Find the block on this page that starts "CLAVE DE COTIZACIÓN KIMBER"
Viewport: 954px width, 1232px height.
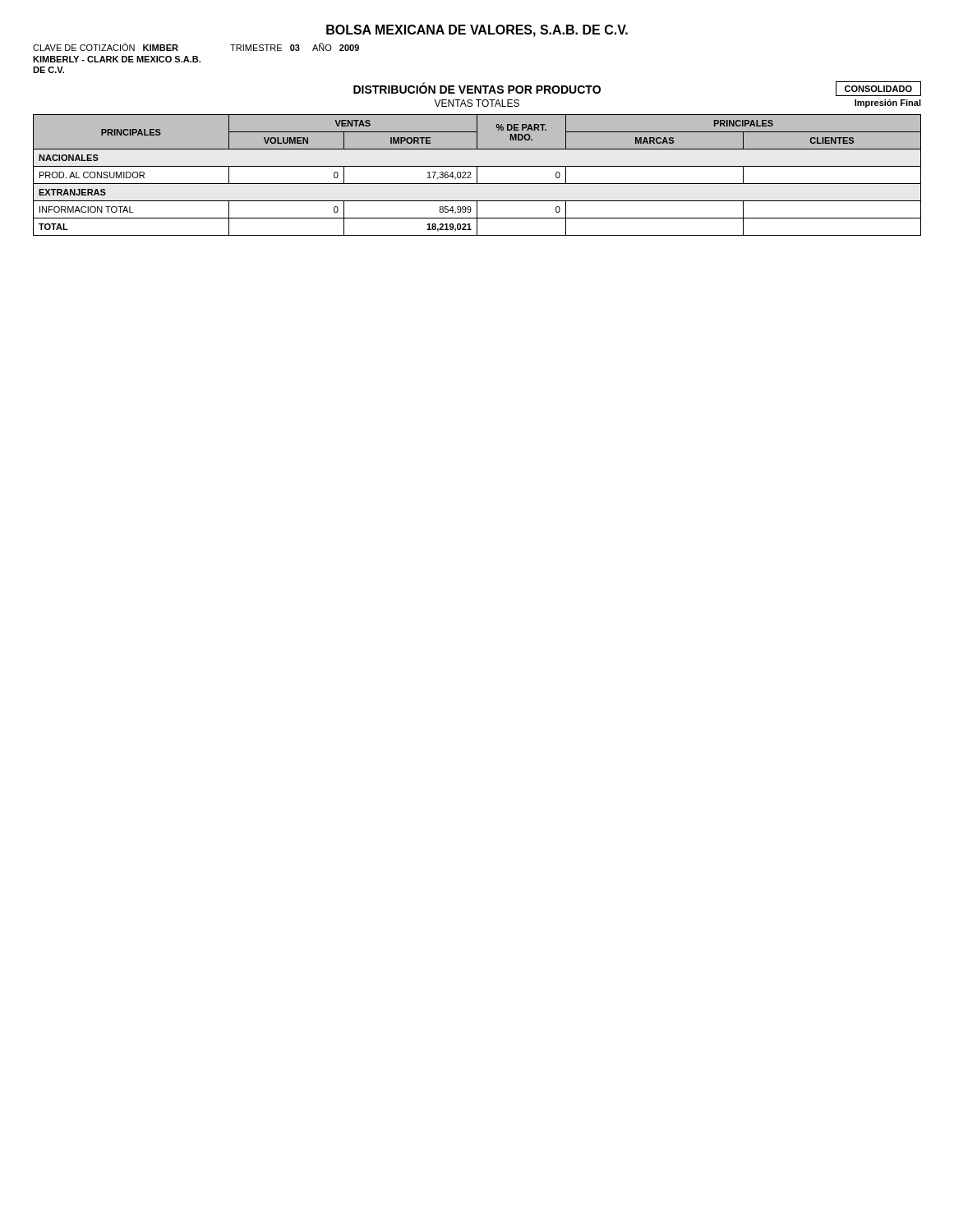(x=196, y=48)
